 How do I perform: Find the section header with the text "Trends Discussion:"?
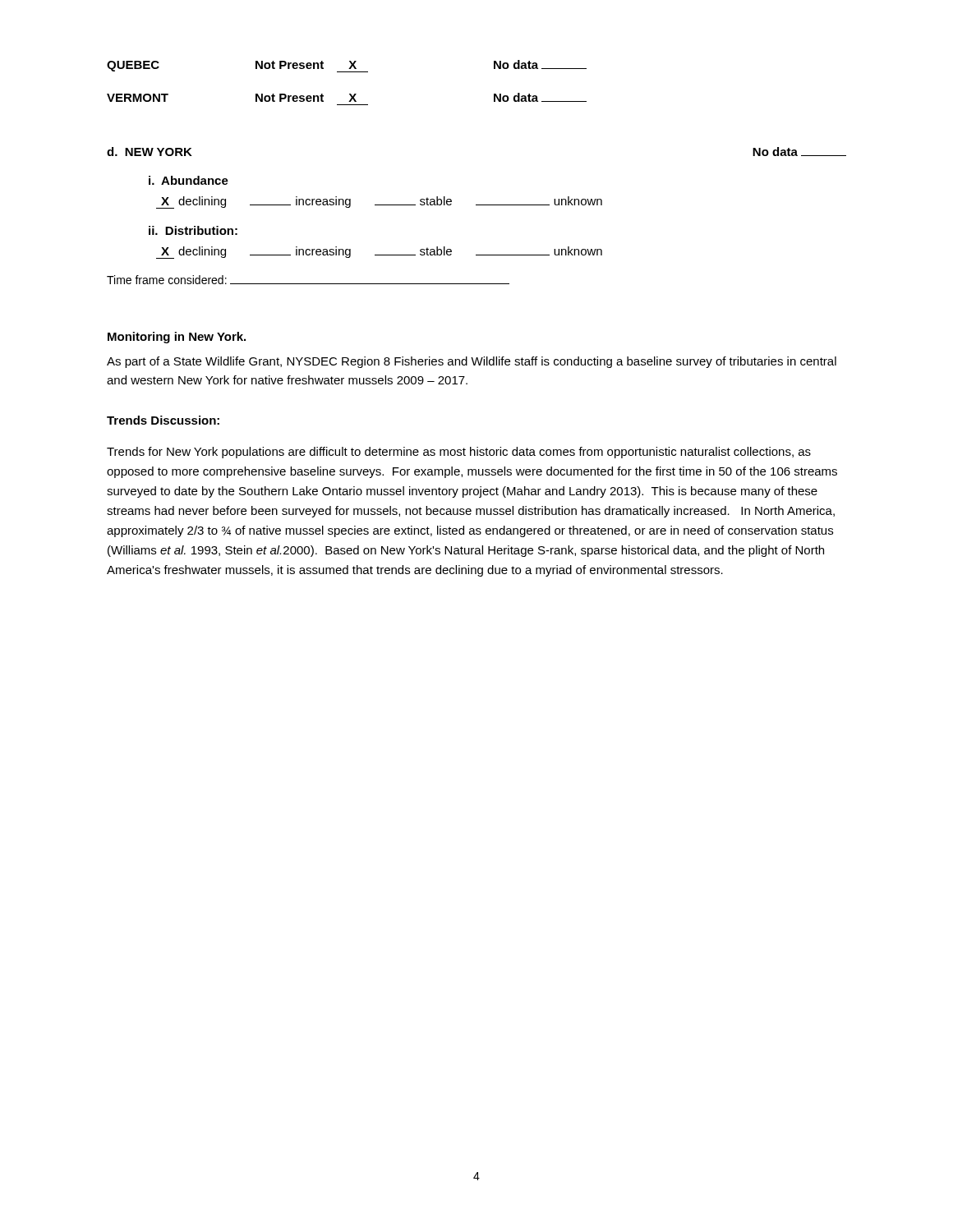pyautogui.click(x=164, y=420)
